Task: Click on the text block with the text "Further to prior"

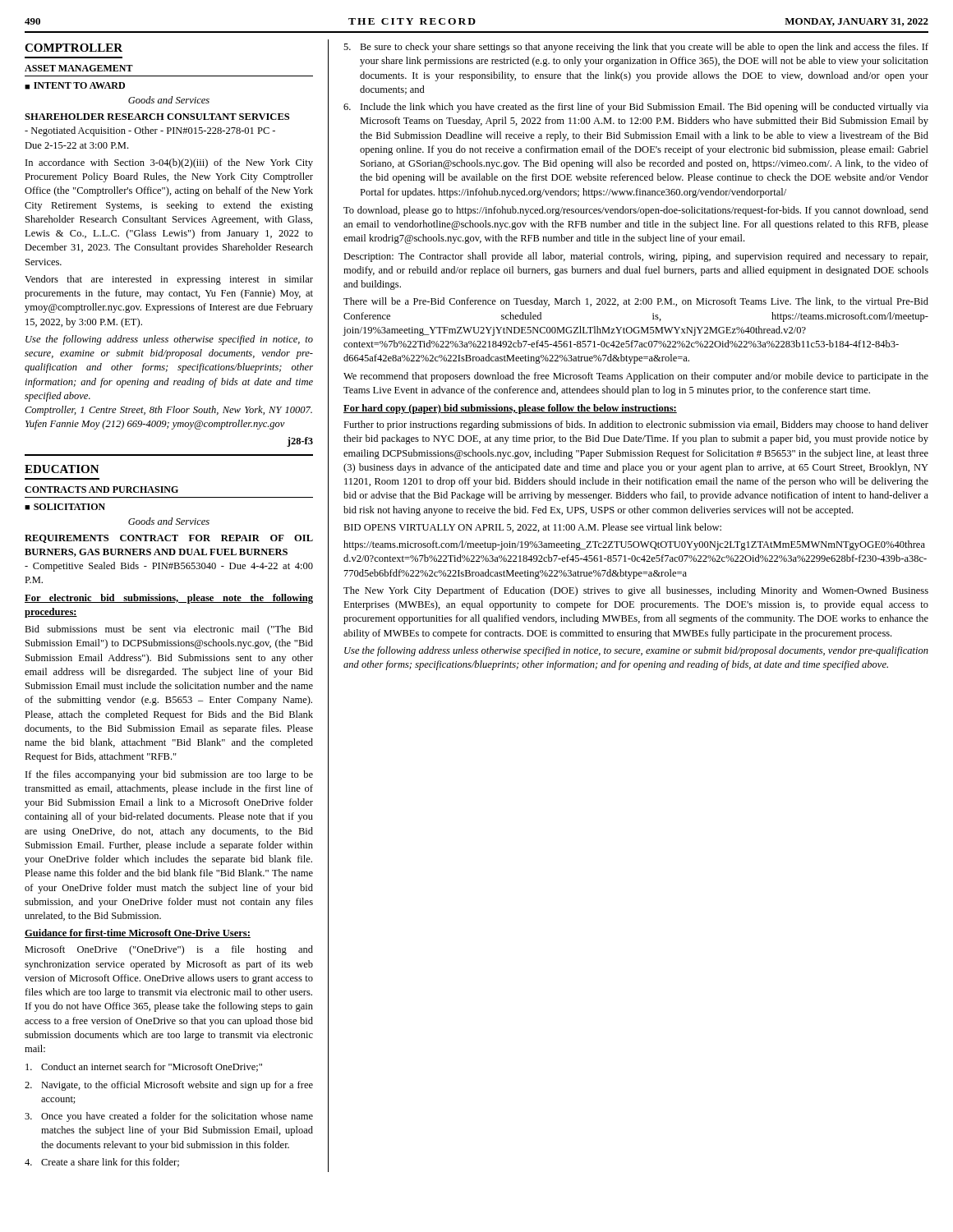Action: (636, 467)
